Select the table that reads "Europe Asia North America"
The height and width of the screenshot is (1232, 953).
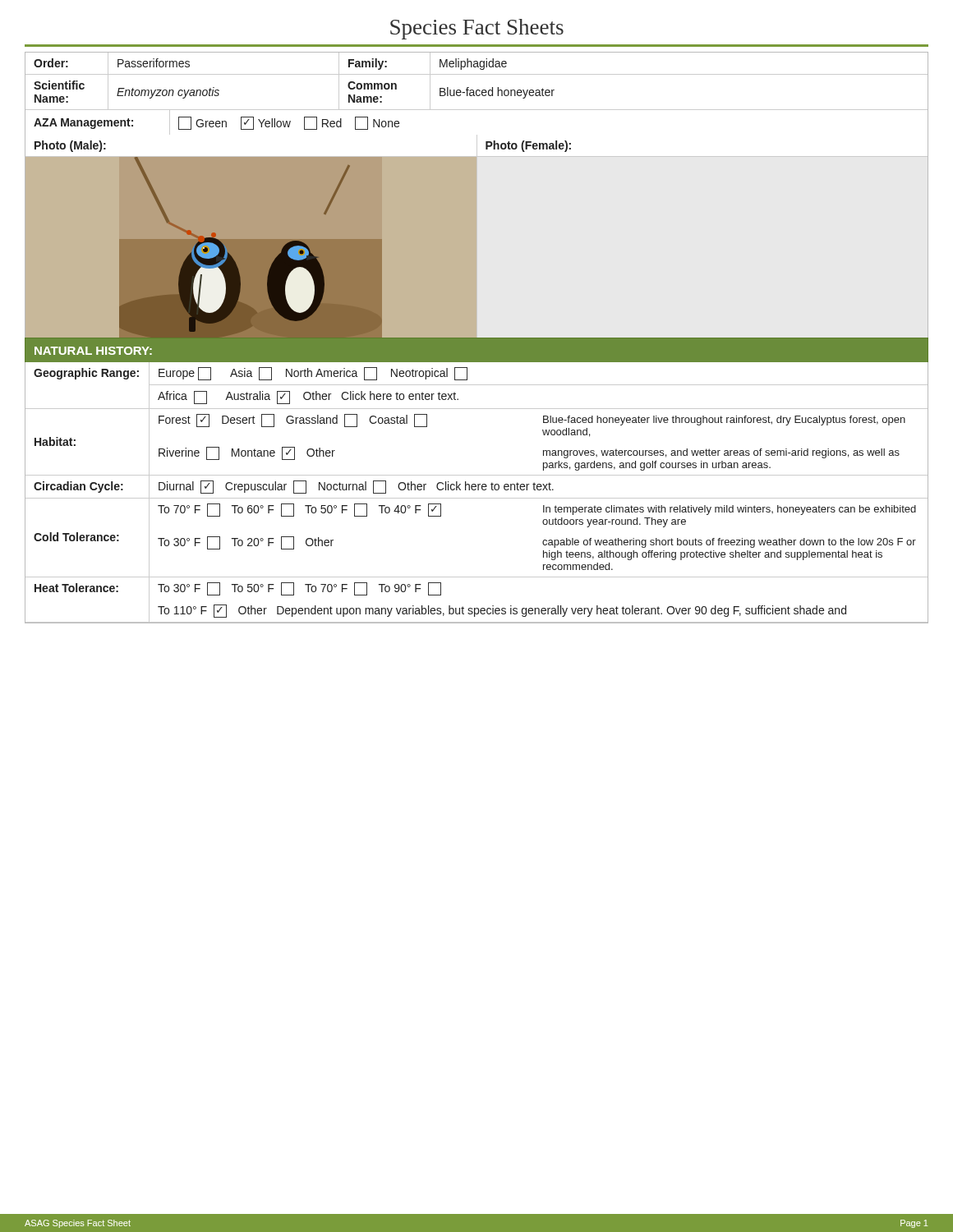(x=476, y=493)
